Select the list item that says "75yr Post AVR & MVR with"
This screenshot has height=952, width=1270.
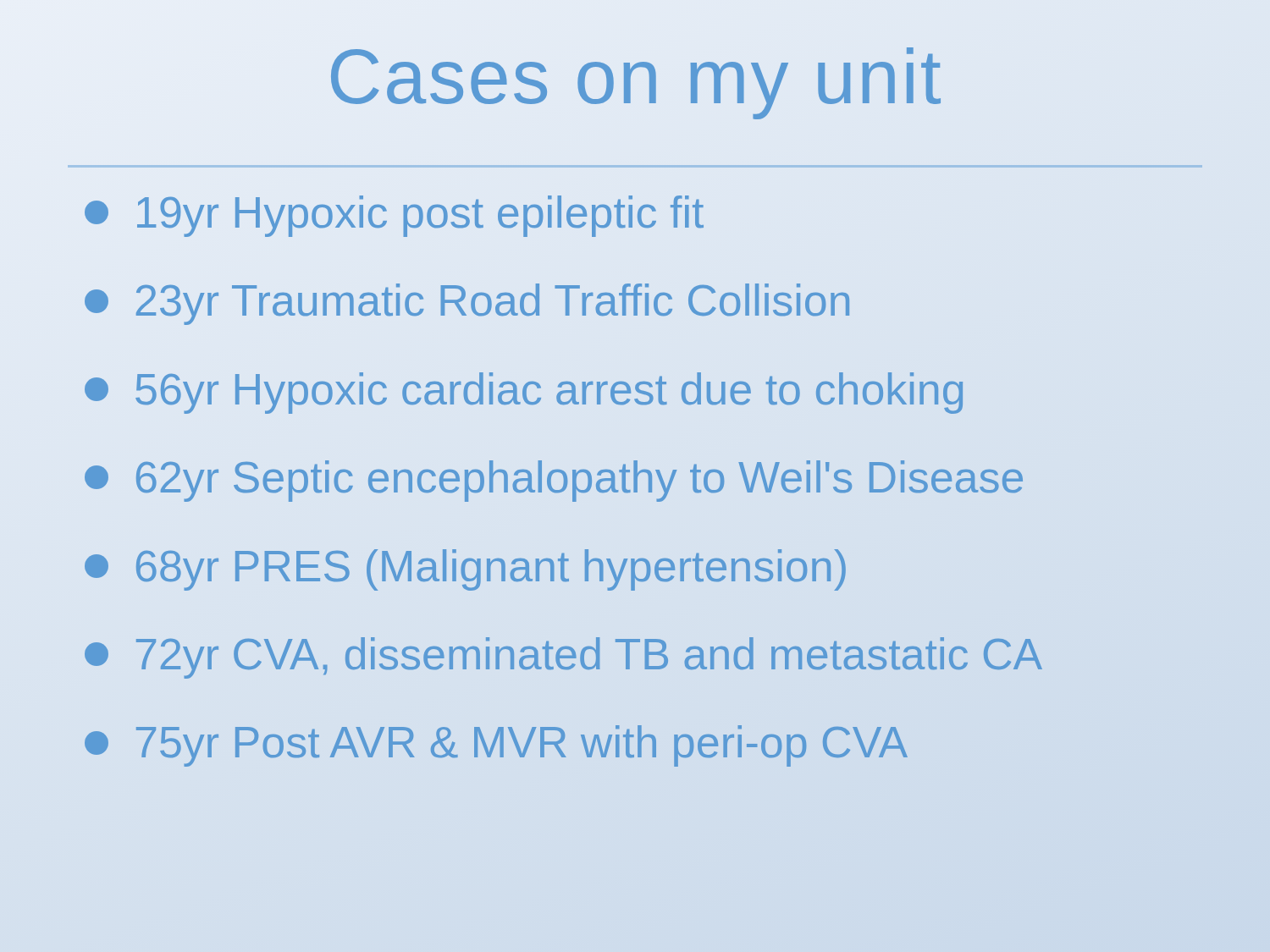[x=496, y=743]
